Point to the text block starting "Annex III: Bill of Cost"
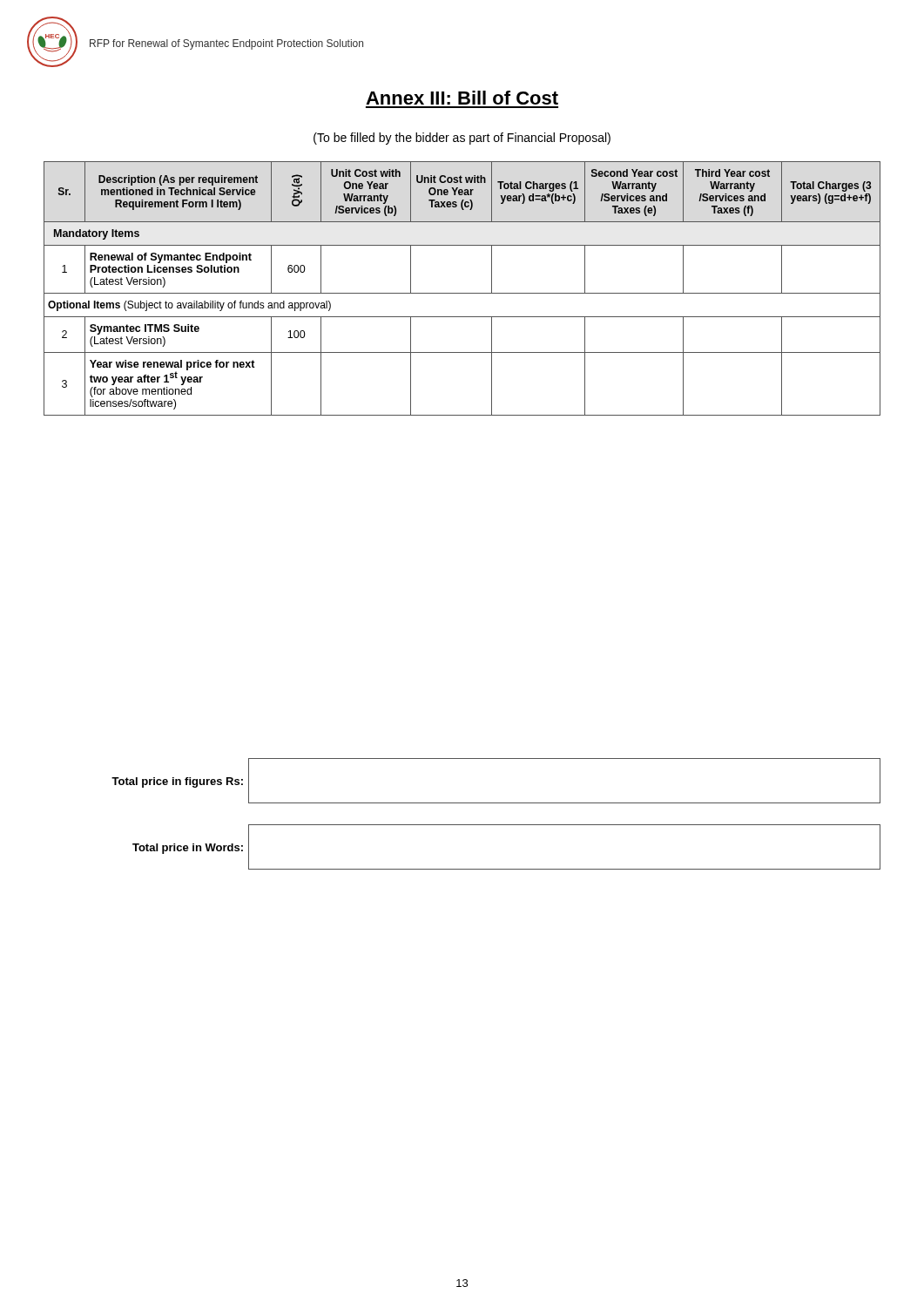 click(x=462, y=98)
